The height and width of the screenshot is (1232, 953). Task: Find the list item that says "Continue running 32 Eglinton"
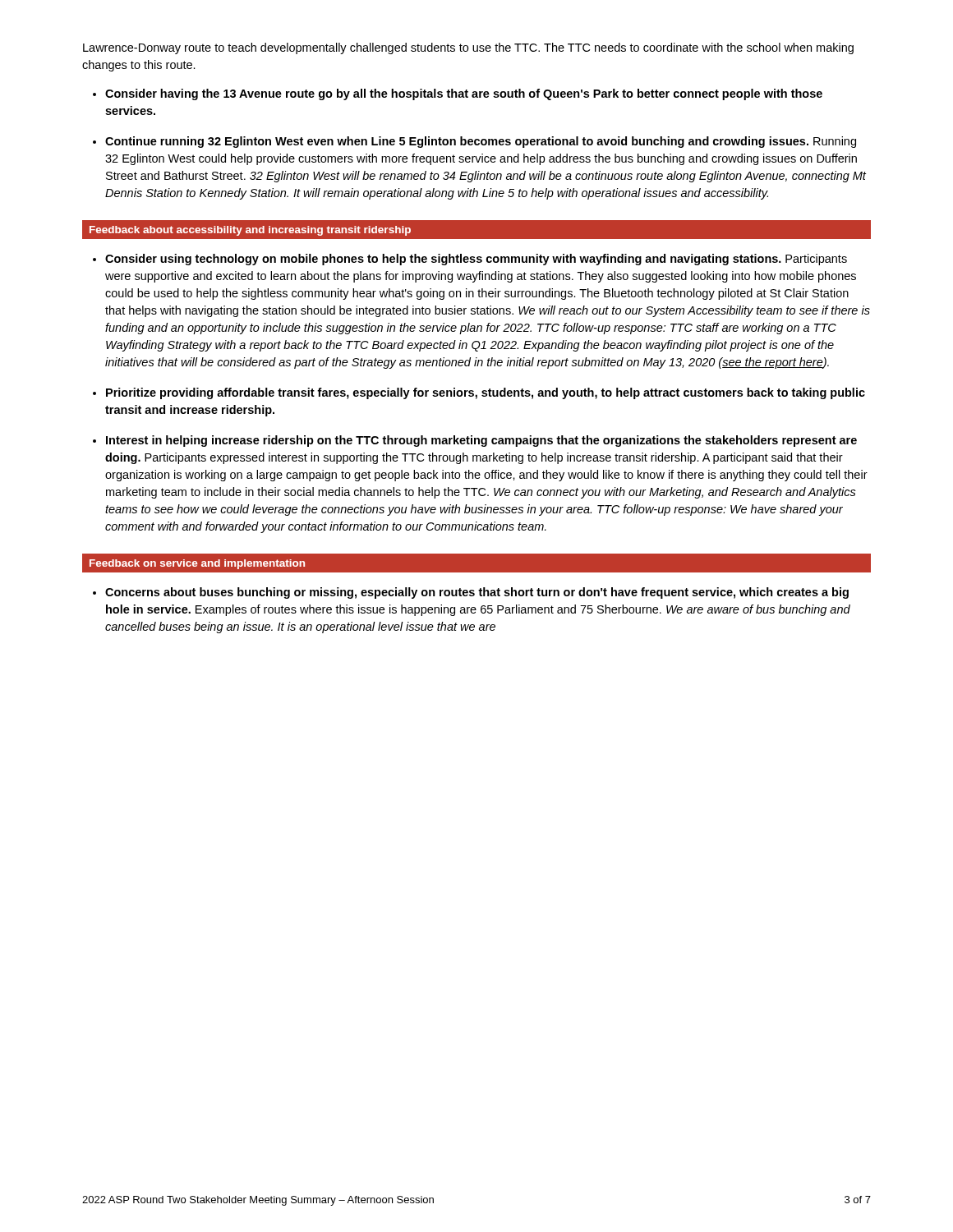(x=485, y=167)
